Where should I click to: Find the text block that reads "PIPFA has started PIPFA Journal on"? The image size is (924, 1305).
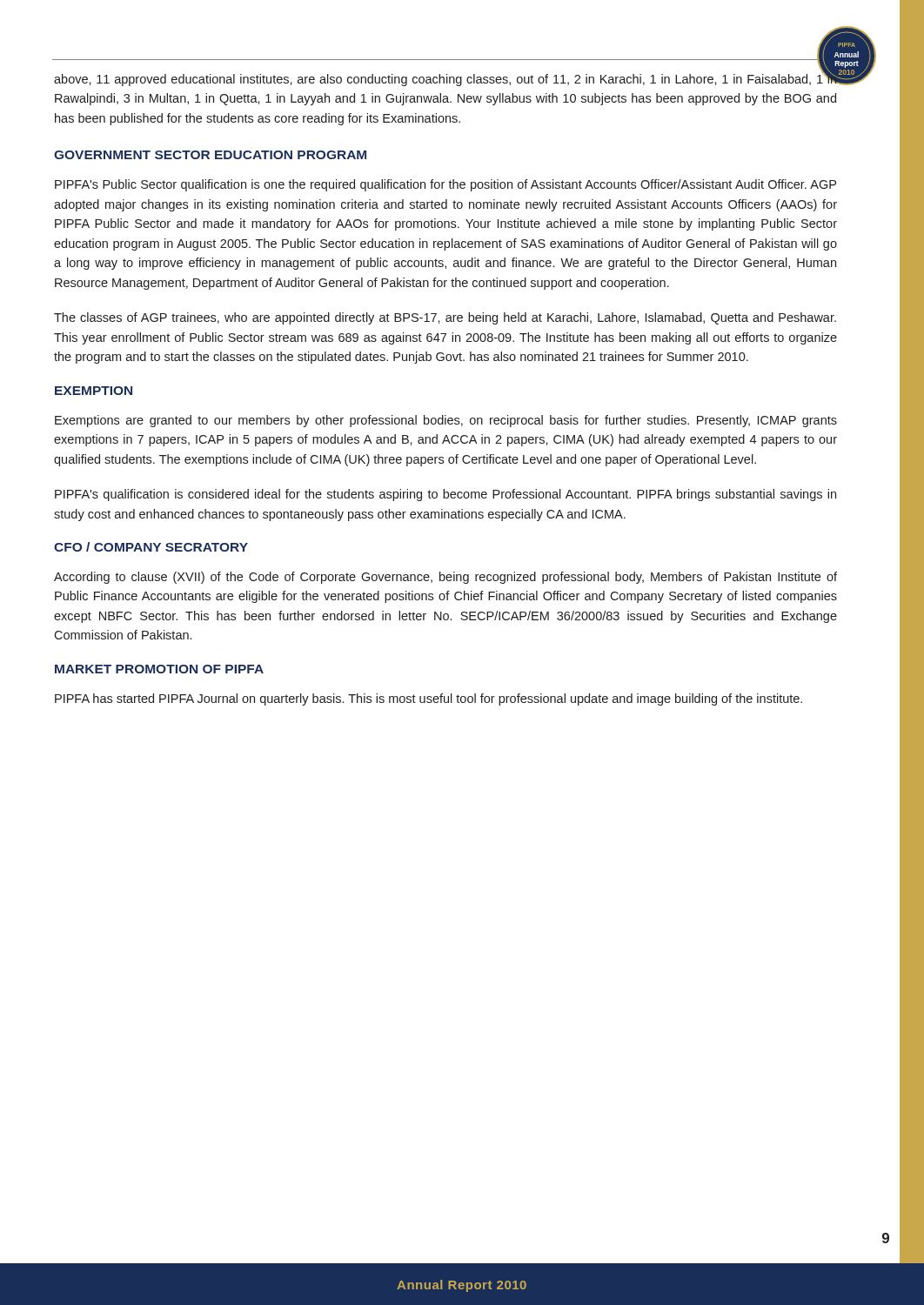tap(429, 699)
